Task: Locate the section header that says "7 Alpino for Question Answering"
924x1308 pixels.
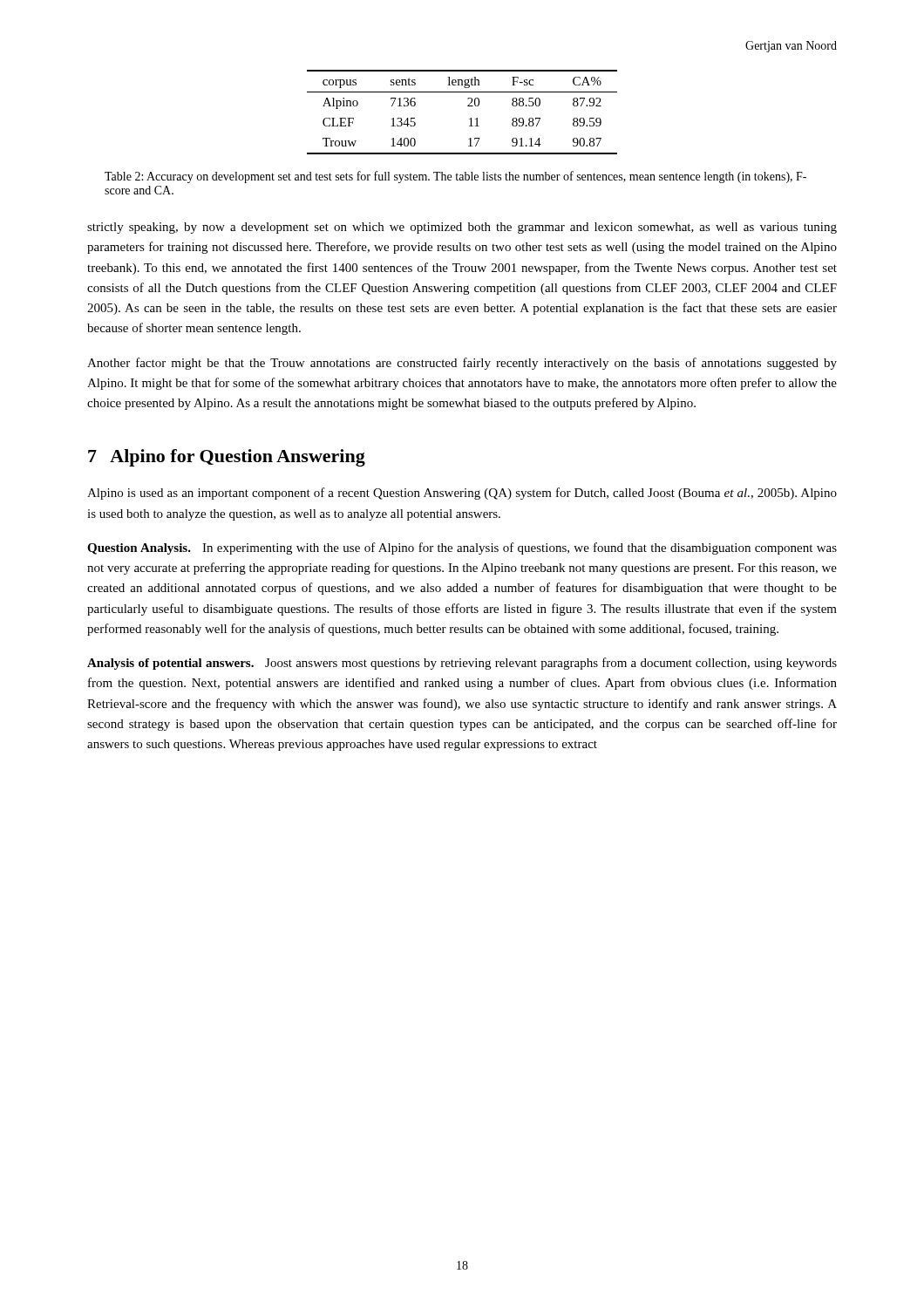Action: coord(226,456)
